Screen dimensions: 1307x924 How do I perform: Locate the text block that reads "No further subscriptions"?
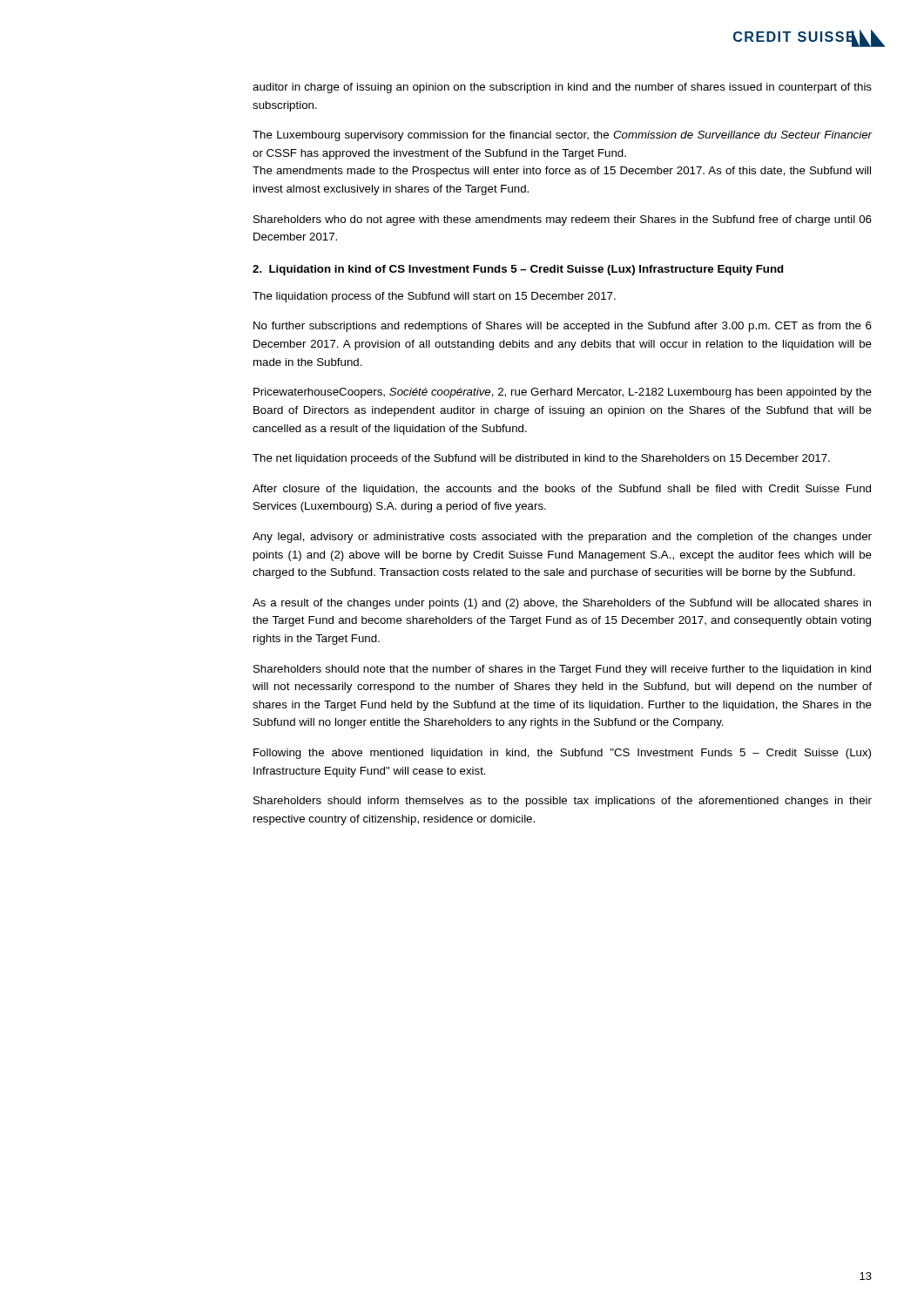[x=562, y=344]
